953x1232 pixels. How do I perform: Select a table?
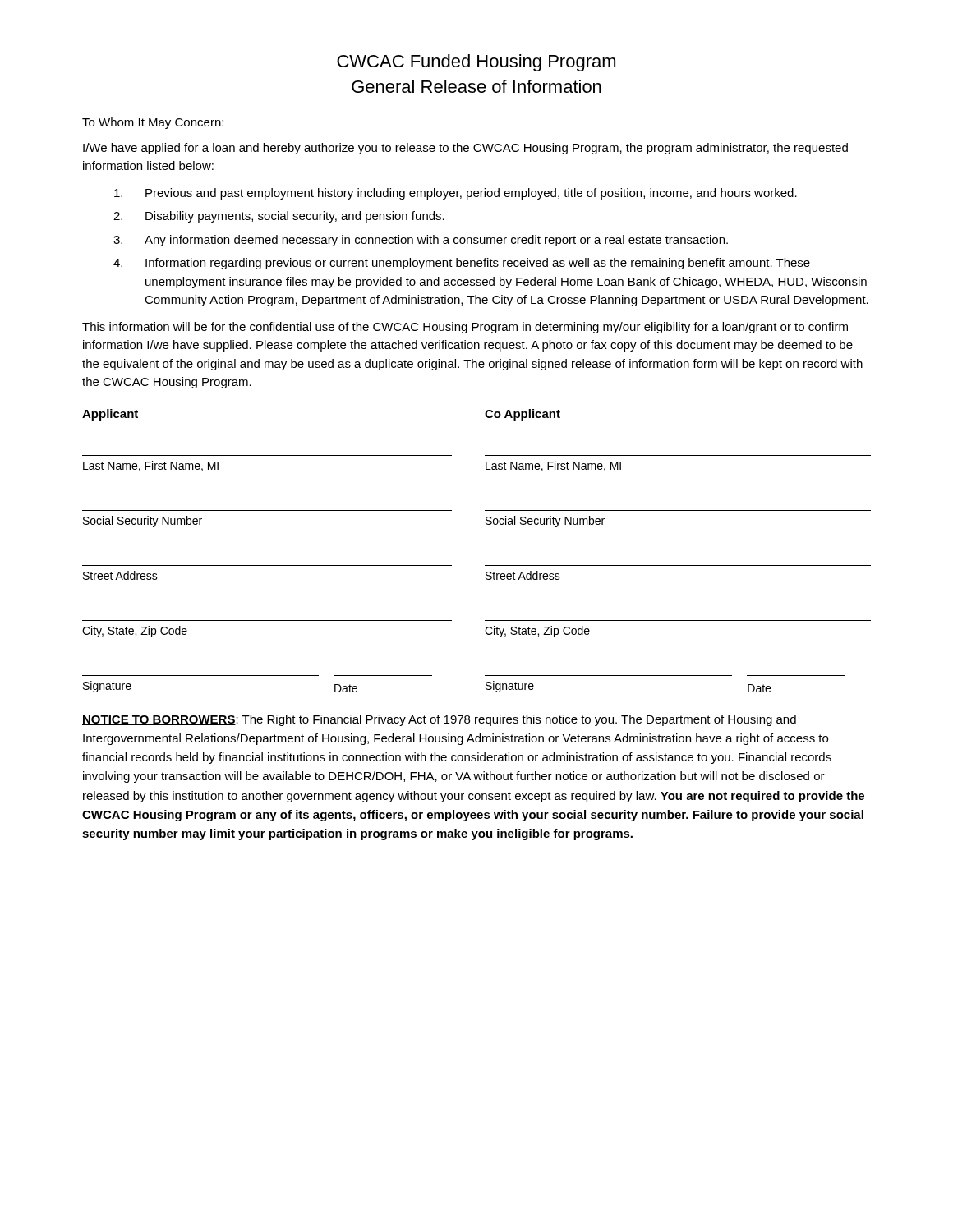pos(476,550)
